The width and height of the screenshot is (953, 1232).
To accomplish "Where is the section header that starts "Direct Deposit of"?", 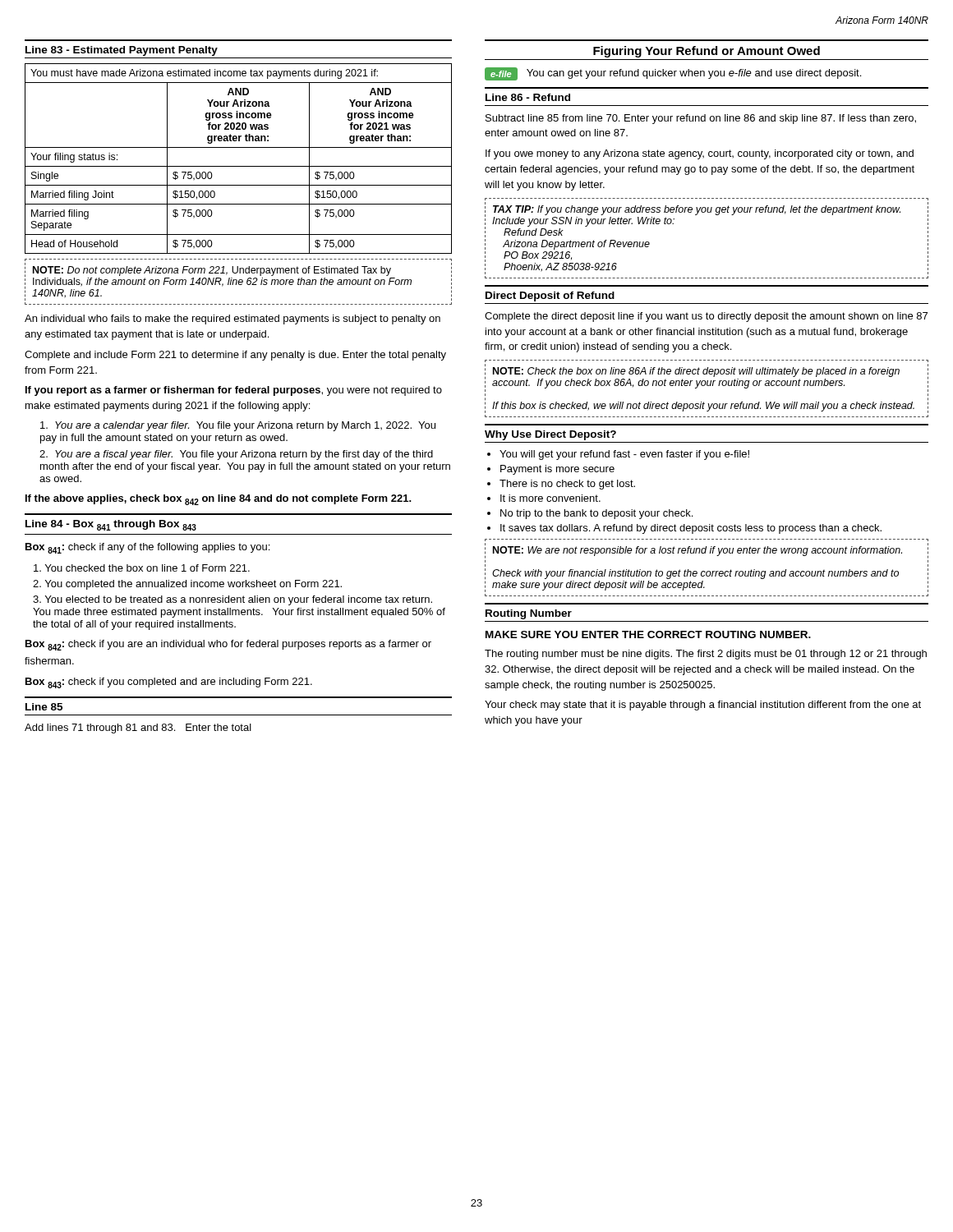I will pos(550,295).
